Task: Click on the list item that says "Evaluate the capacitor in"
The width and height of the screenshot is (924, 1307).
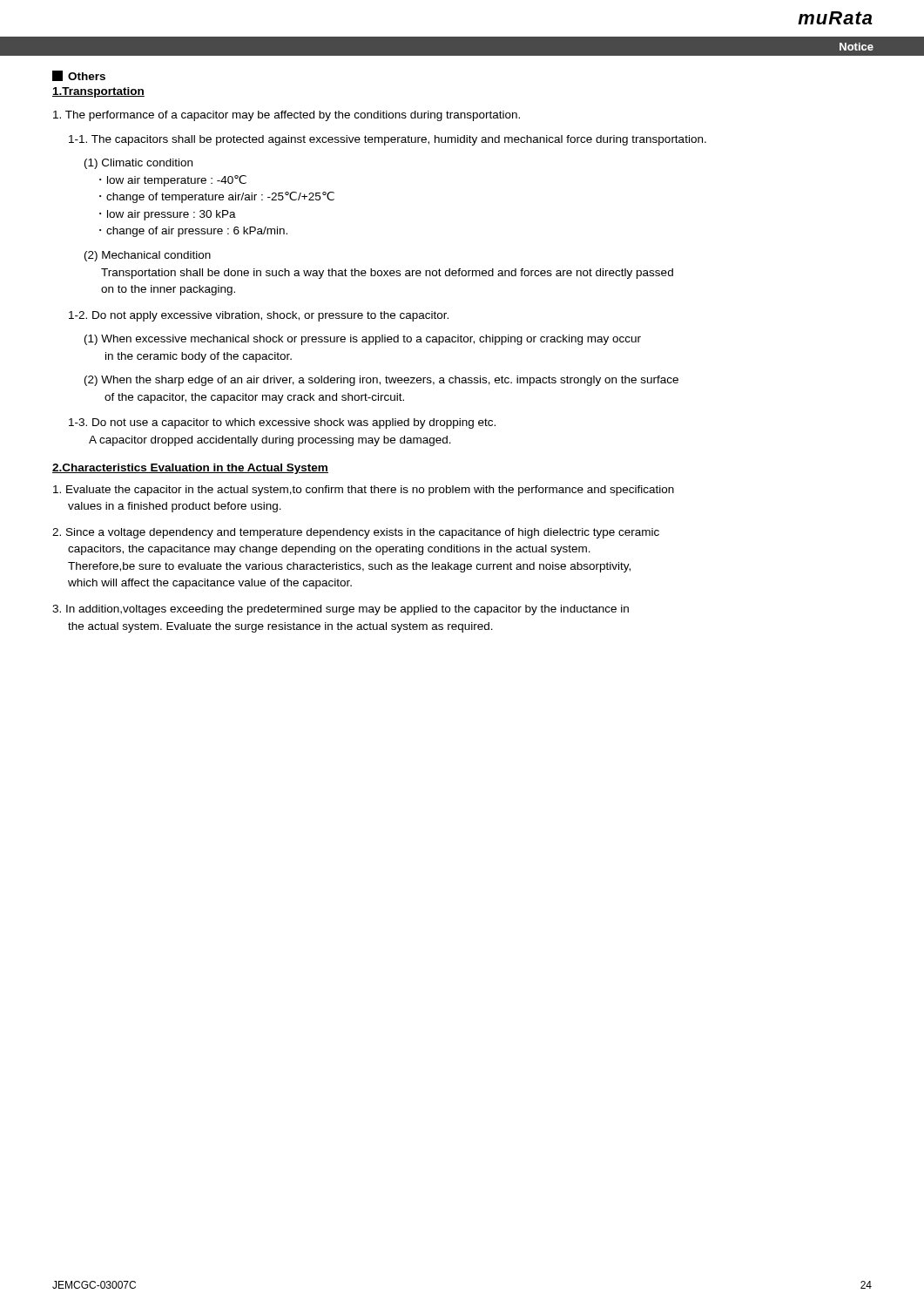Action: 363,497
